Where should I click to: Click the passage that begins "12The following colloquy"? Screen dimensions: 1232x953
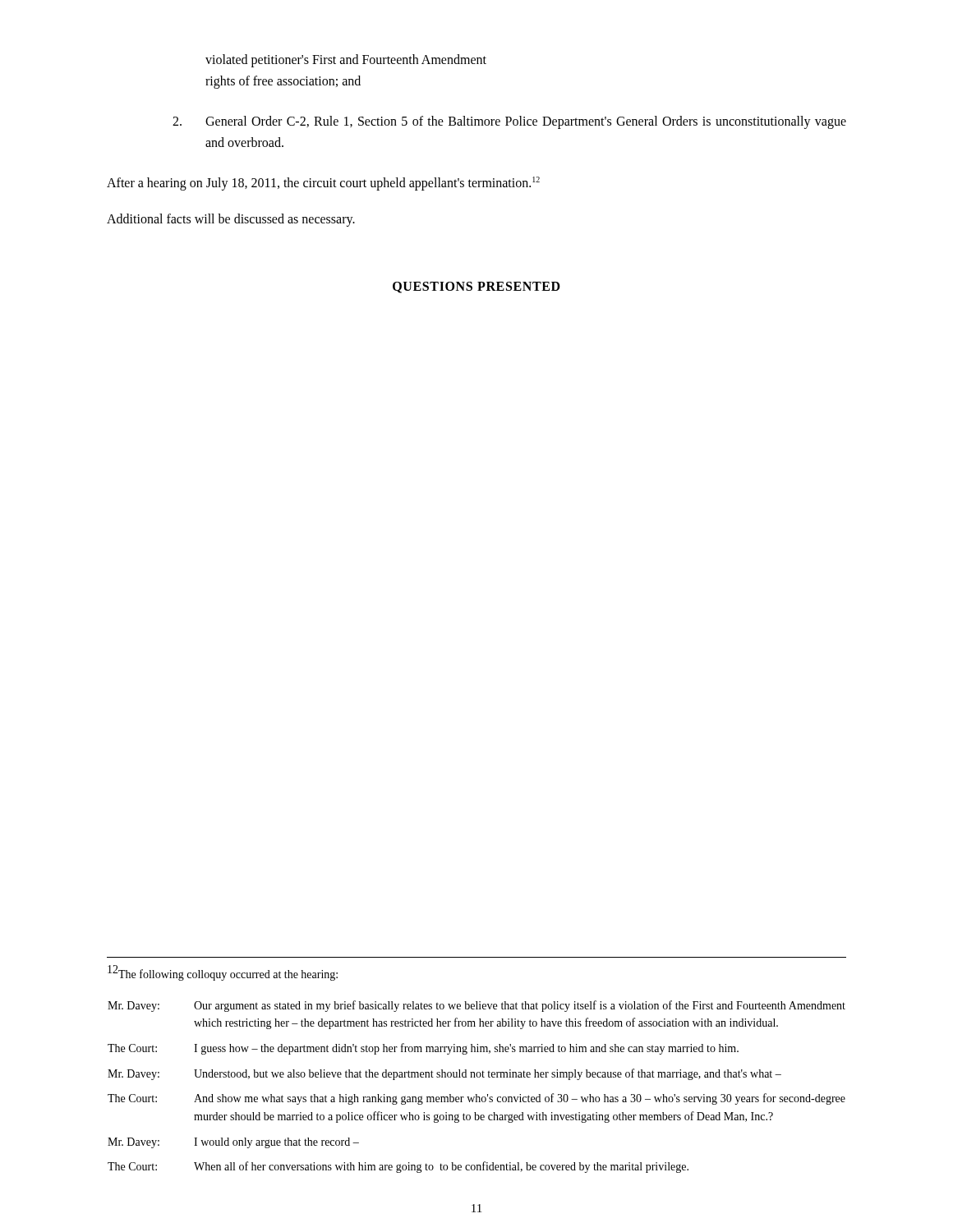click(476, 1073)
